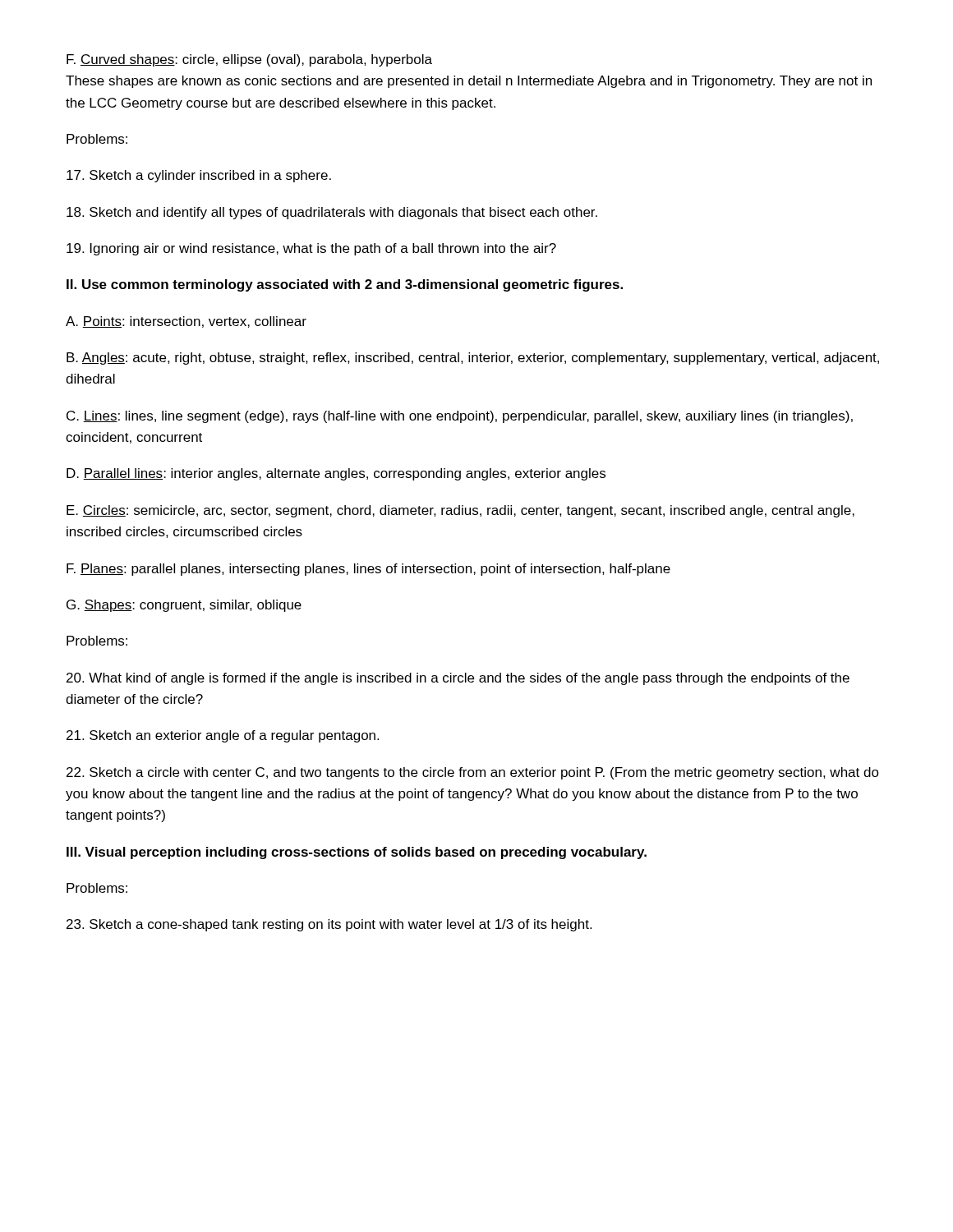
Task: Locate the list item that says "17. Sketch a cylinder inscribed in a sphere."
Action: [199, 176]
